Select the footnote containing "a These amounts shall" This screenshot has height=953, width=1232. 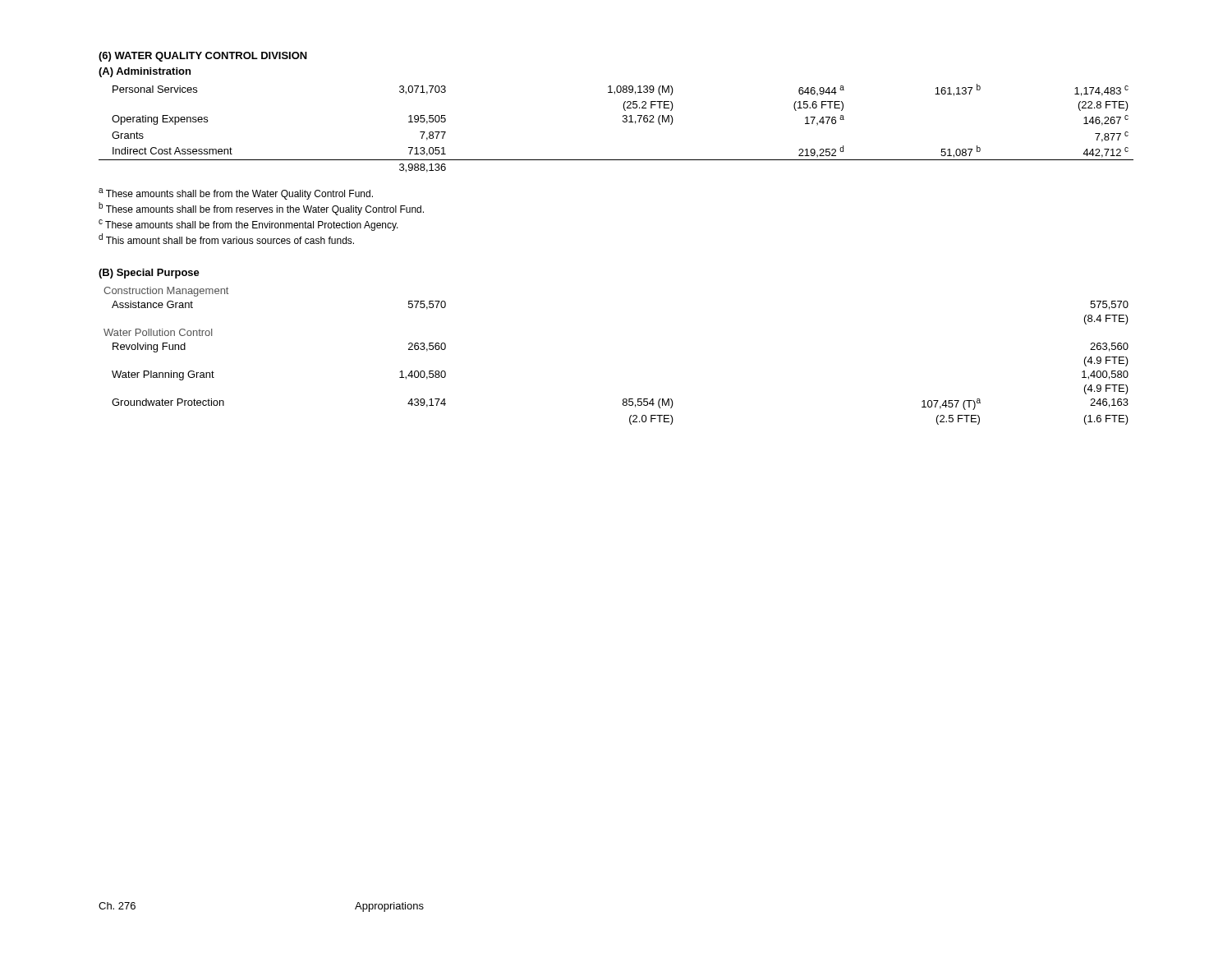[236, 193]
